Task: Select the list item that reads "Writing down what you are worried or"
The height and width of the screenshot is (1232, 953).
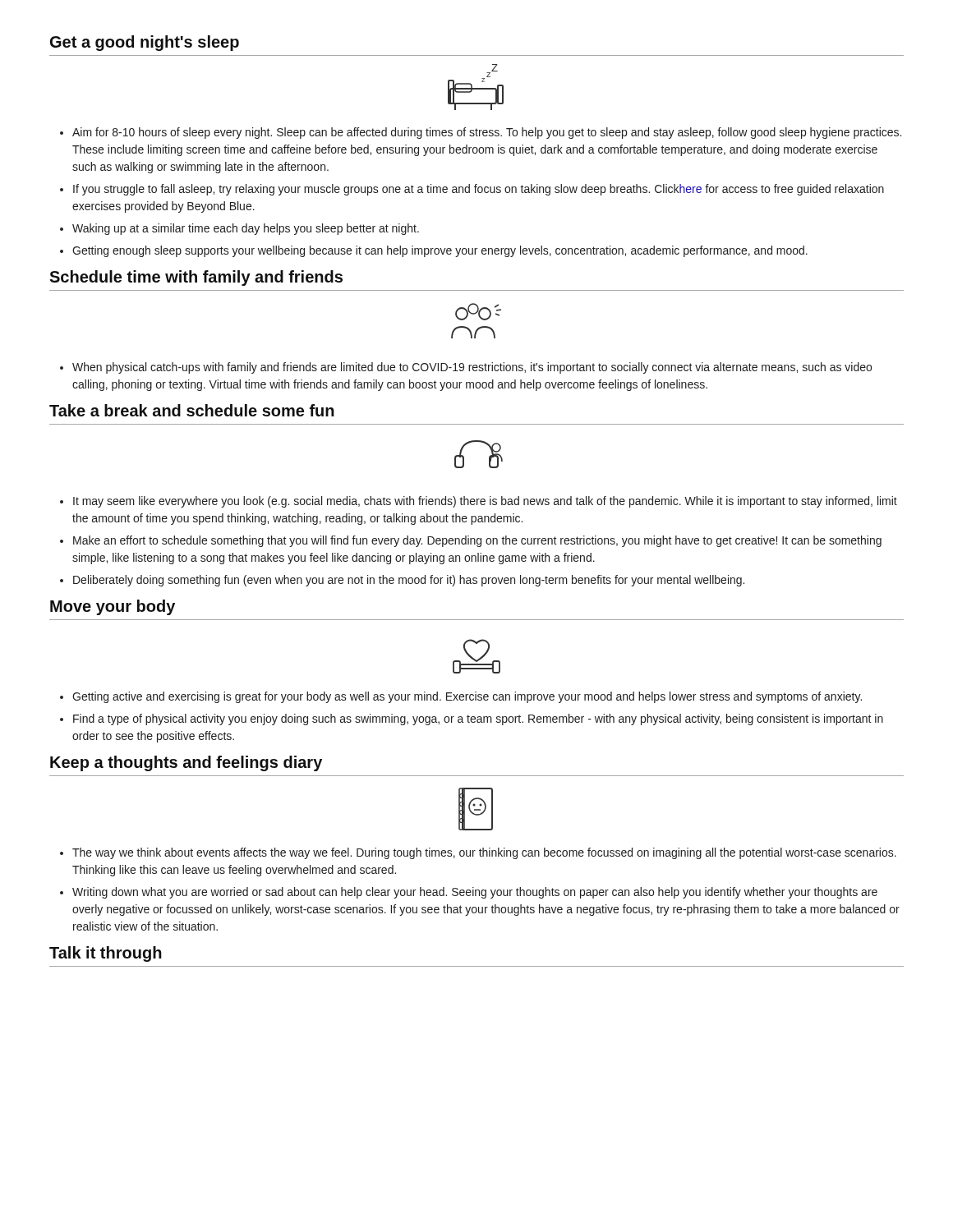Action: click(x=486, y=909)
